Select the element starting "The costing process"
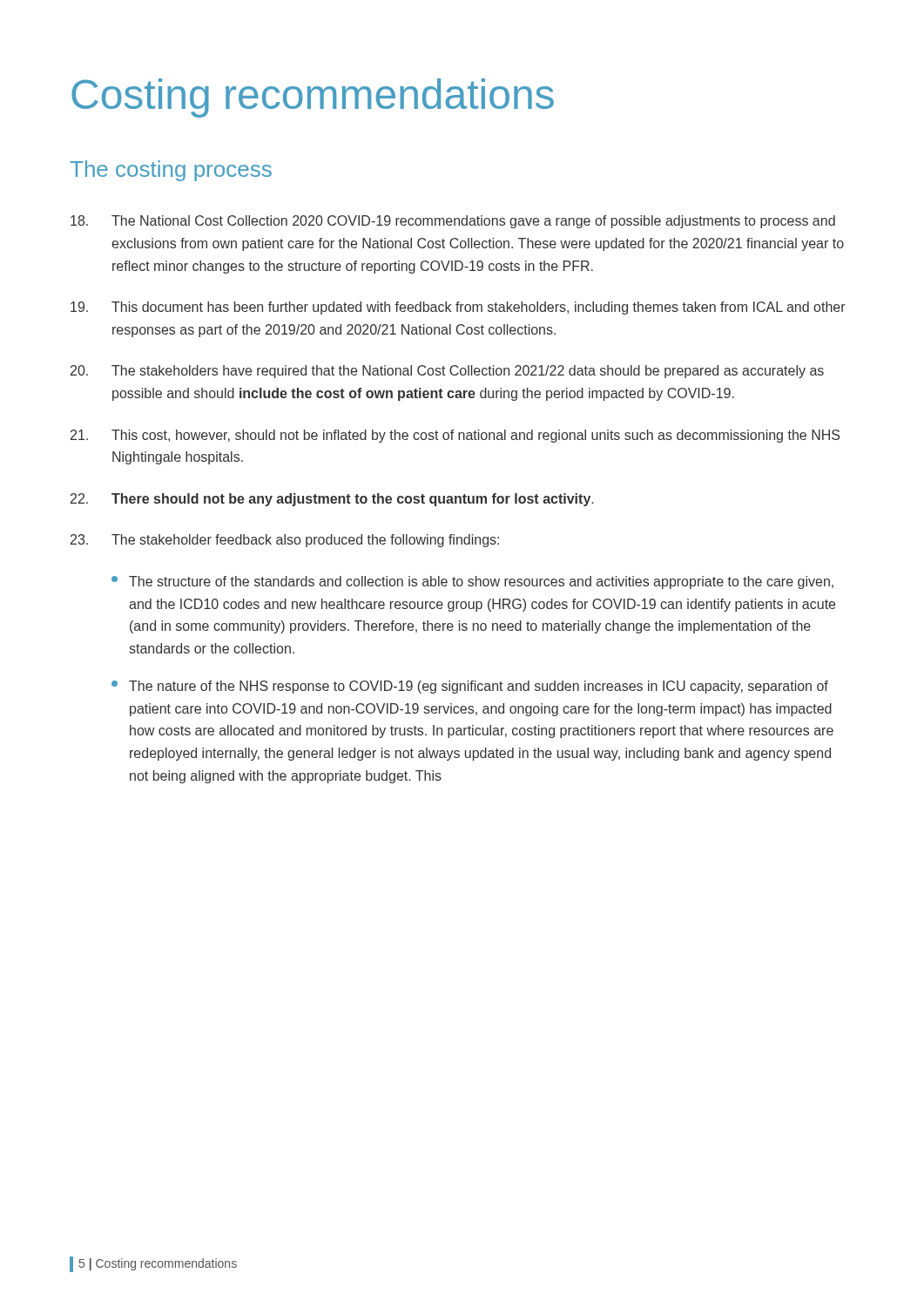 click(171, 171)
